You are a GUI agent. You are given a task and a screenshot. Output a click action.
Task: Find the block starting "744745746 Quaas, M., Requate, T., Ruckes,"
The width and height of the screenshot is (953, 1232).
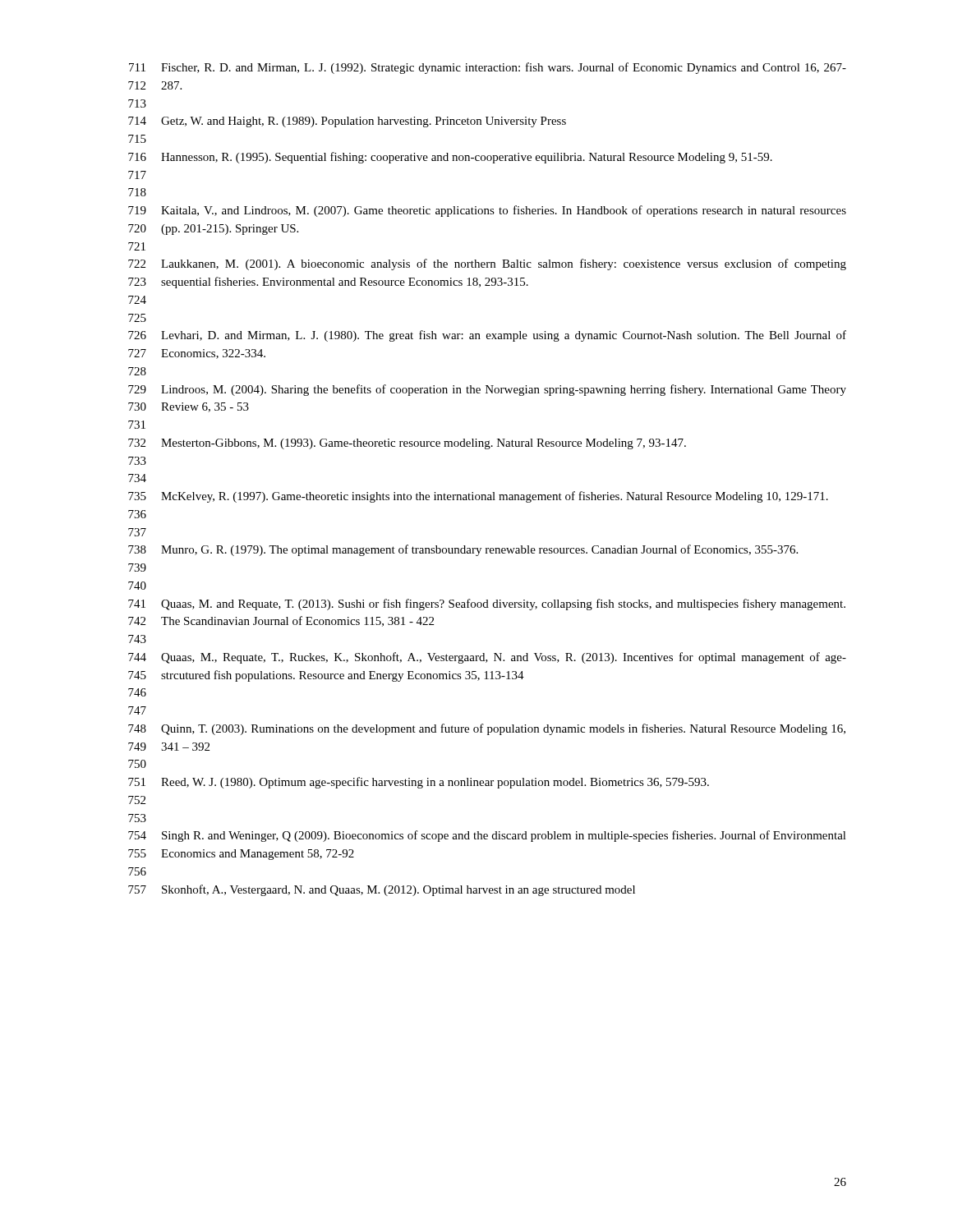476,675
